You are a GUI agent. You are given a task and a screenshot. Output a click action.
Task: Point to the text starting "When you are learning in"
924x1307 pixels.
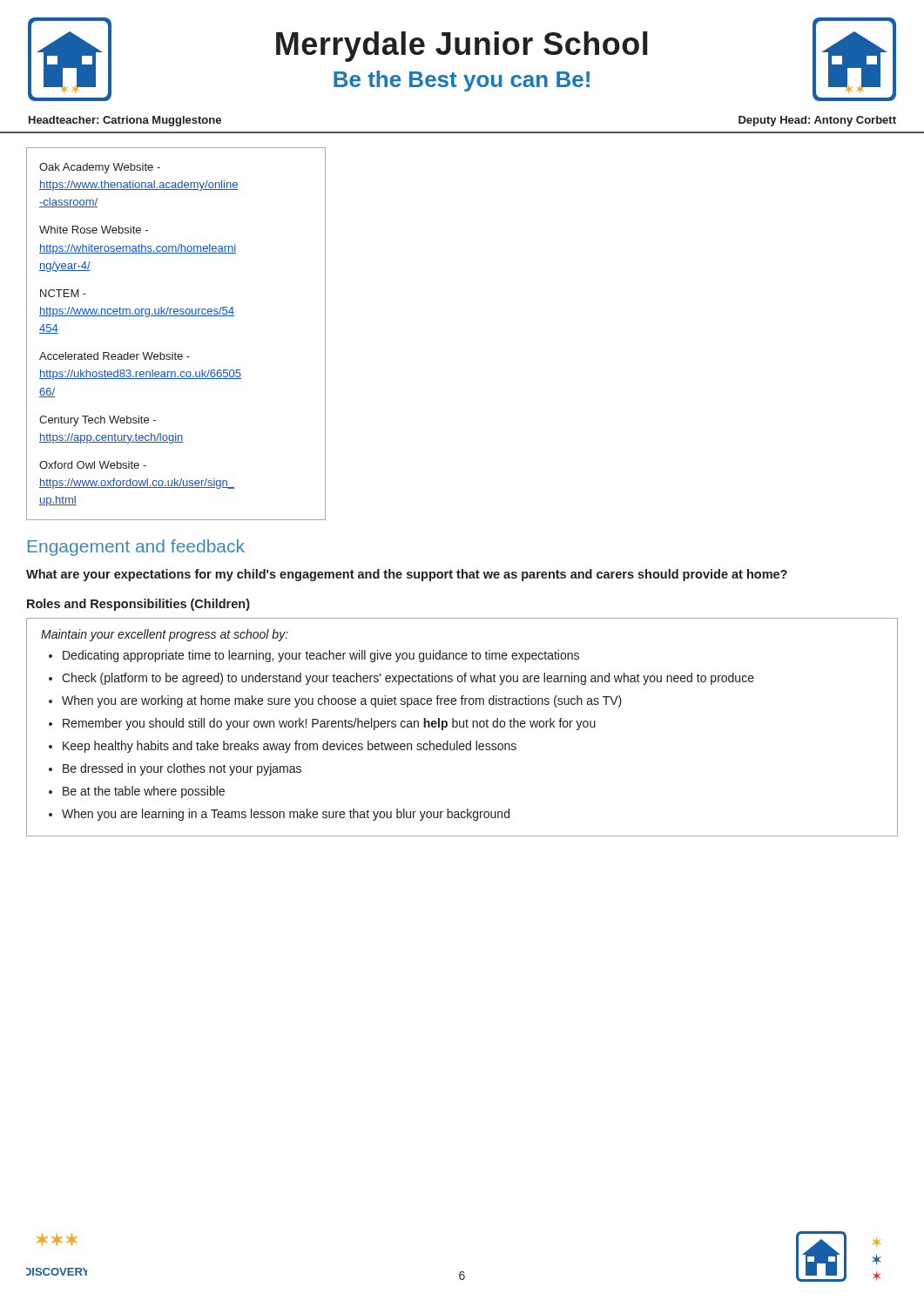(x=286, y=814)
